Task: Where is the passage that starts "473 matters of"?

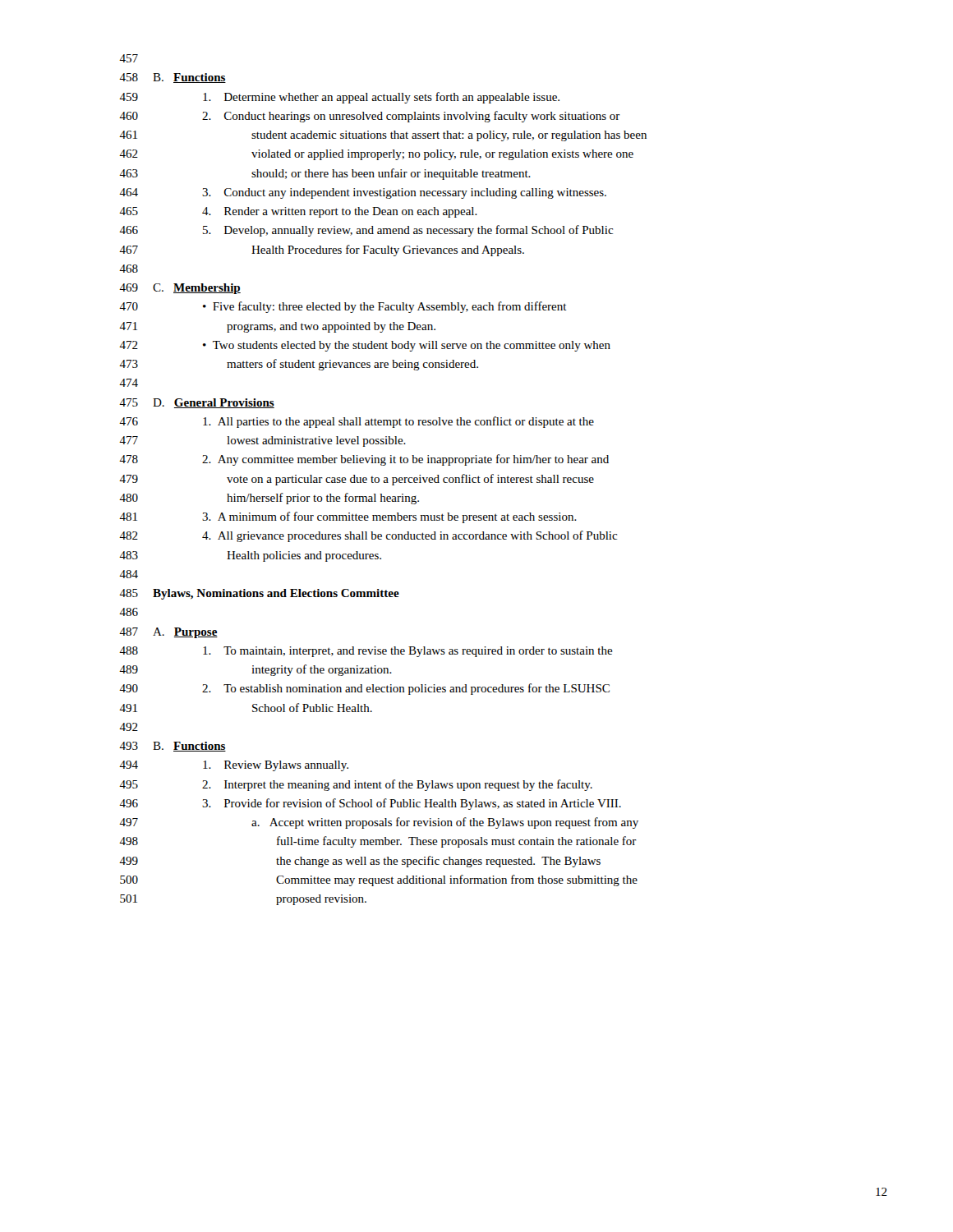Action: [476, 364]
